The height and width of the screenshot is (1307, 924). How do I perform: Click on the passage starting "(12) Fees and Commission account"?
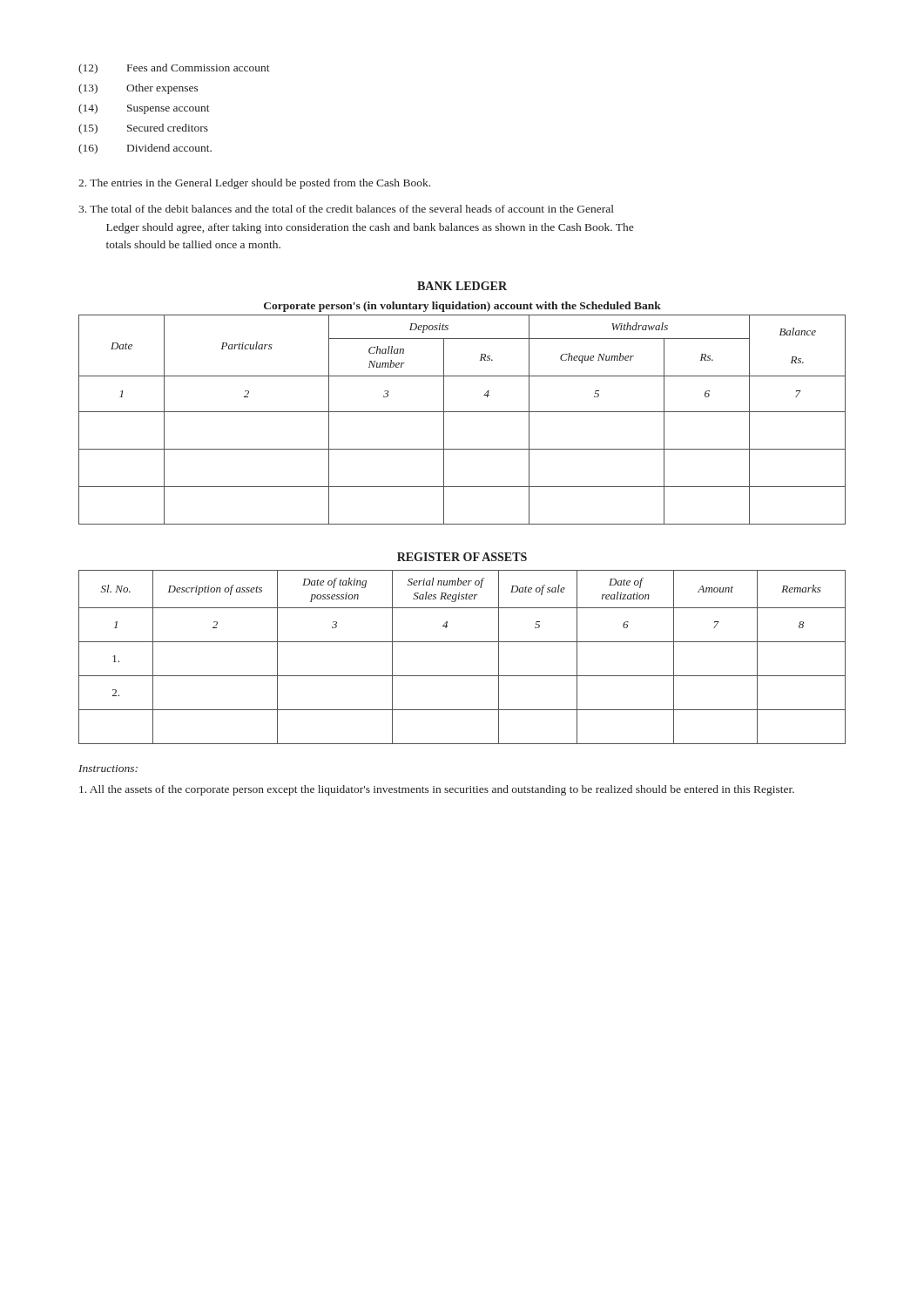174,68
